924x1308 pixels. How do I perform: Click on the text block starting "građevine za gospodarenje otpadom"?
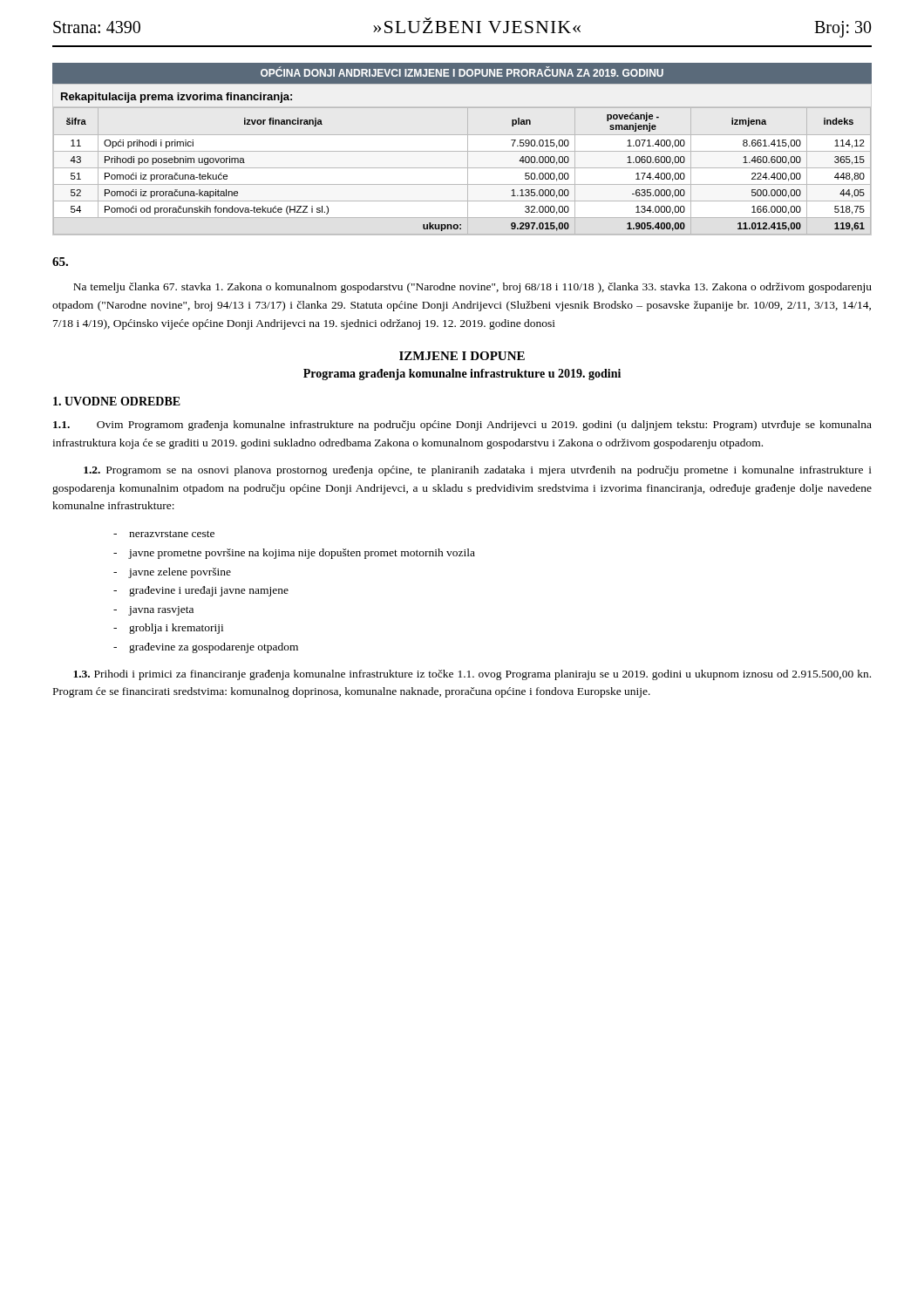[x=214, y=647]
